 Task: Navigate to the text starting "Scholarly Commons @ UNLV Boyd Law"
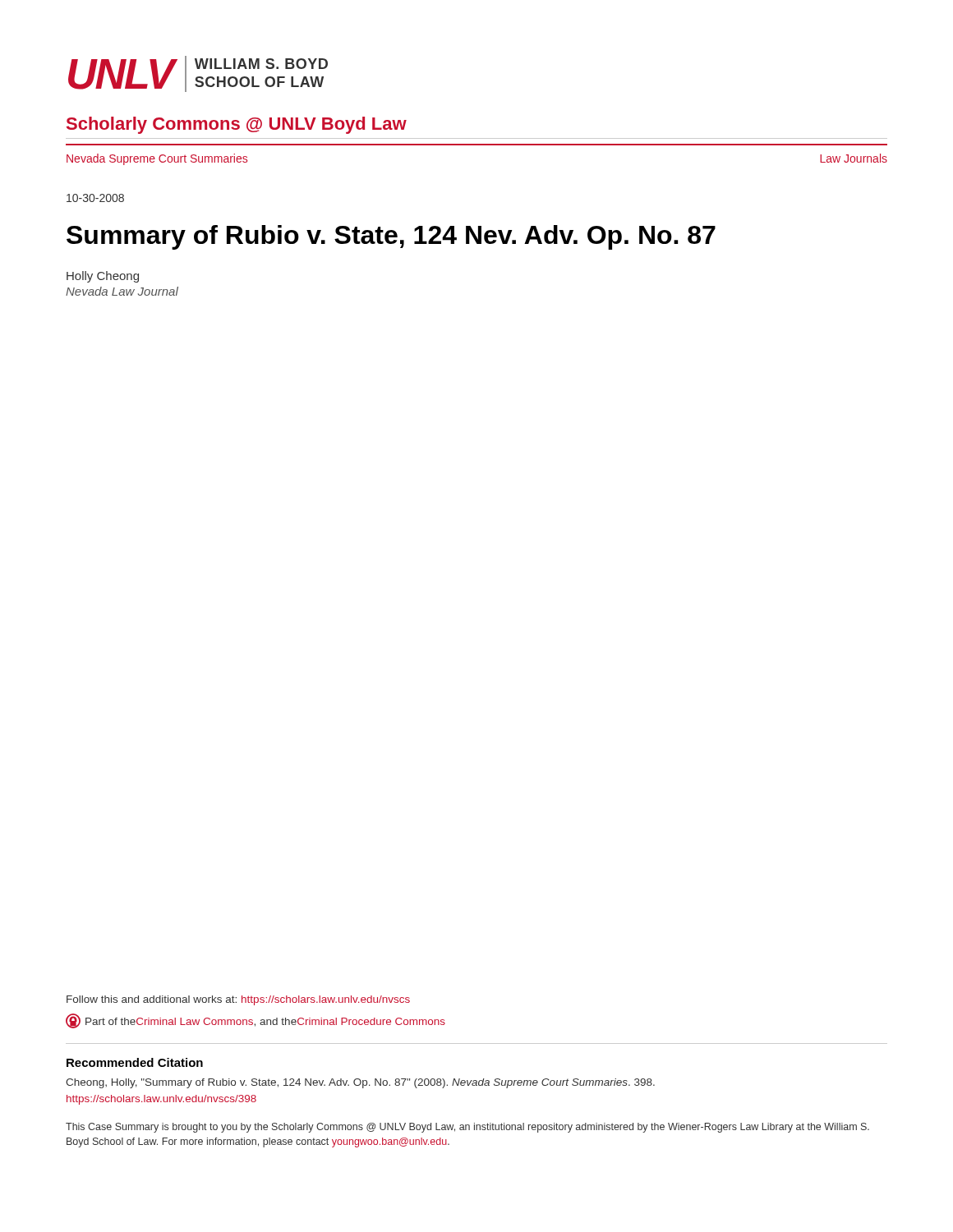(x=236, y=124)
